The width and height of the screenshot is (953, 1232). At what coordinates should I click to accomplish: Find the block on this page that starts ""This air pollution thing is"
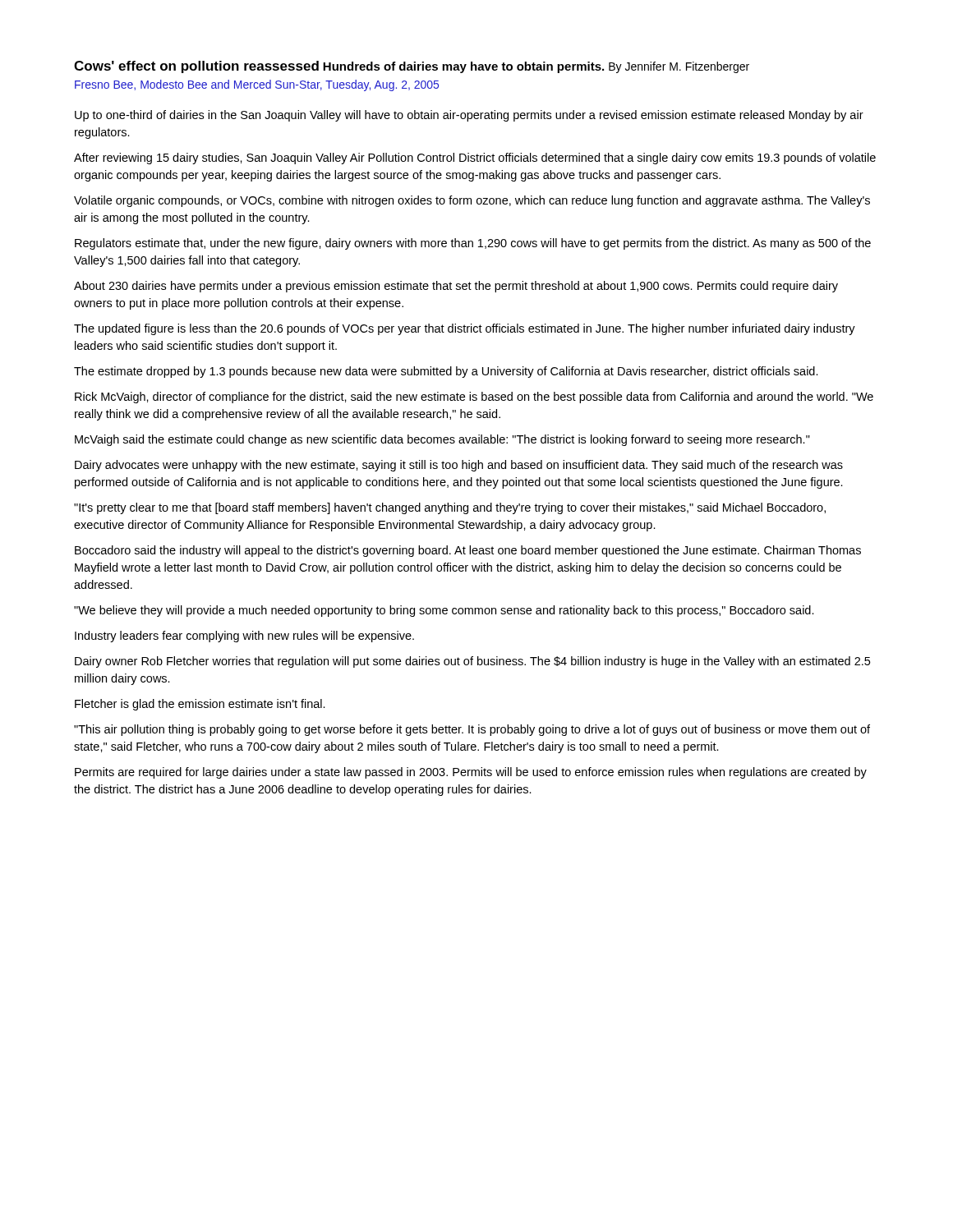[476, 738]
